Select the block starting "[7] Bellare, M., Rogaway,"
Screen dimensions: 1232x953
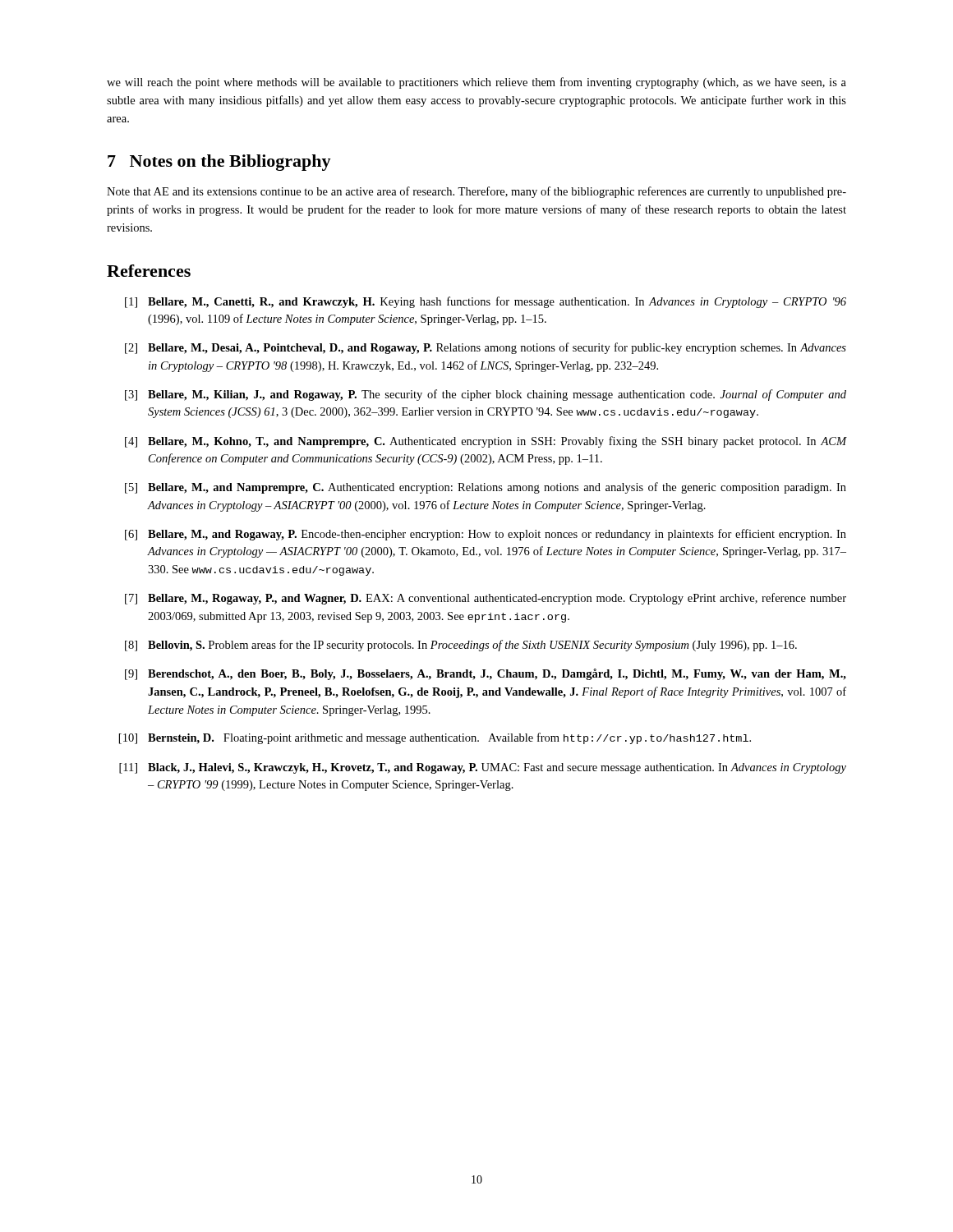pyautogui.click(x=476, y=608)
